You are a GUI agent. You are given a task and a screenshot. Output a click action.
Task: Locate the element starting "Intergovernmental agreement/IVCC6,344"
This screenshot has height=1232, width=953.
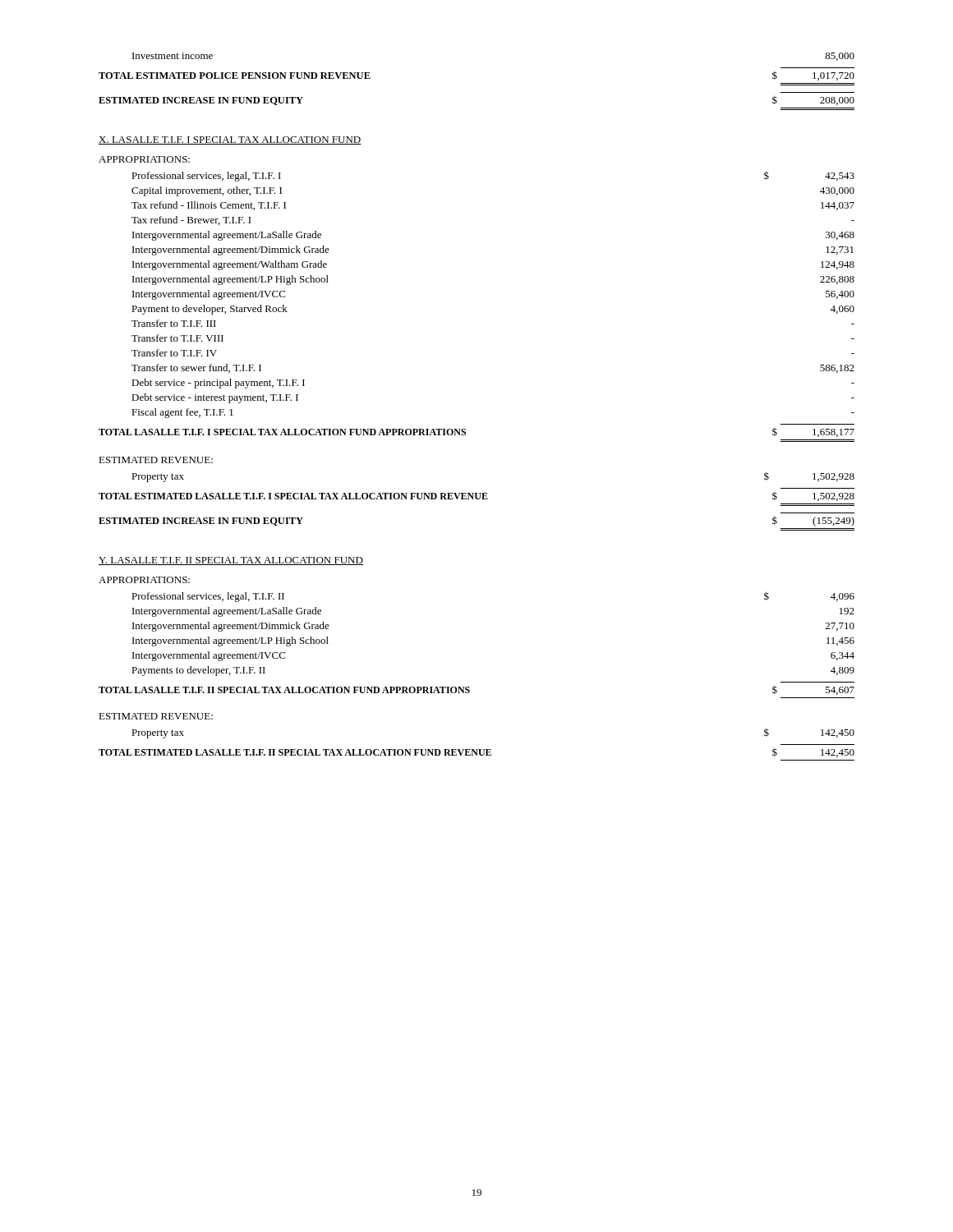point(208,656)
